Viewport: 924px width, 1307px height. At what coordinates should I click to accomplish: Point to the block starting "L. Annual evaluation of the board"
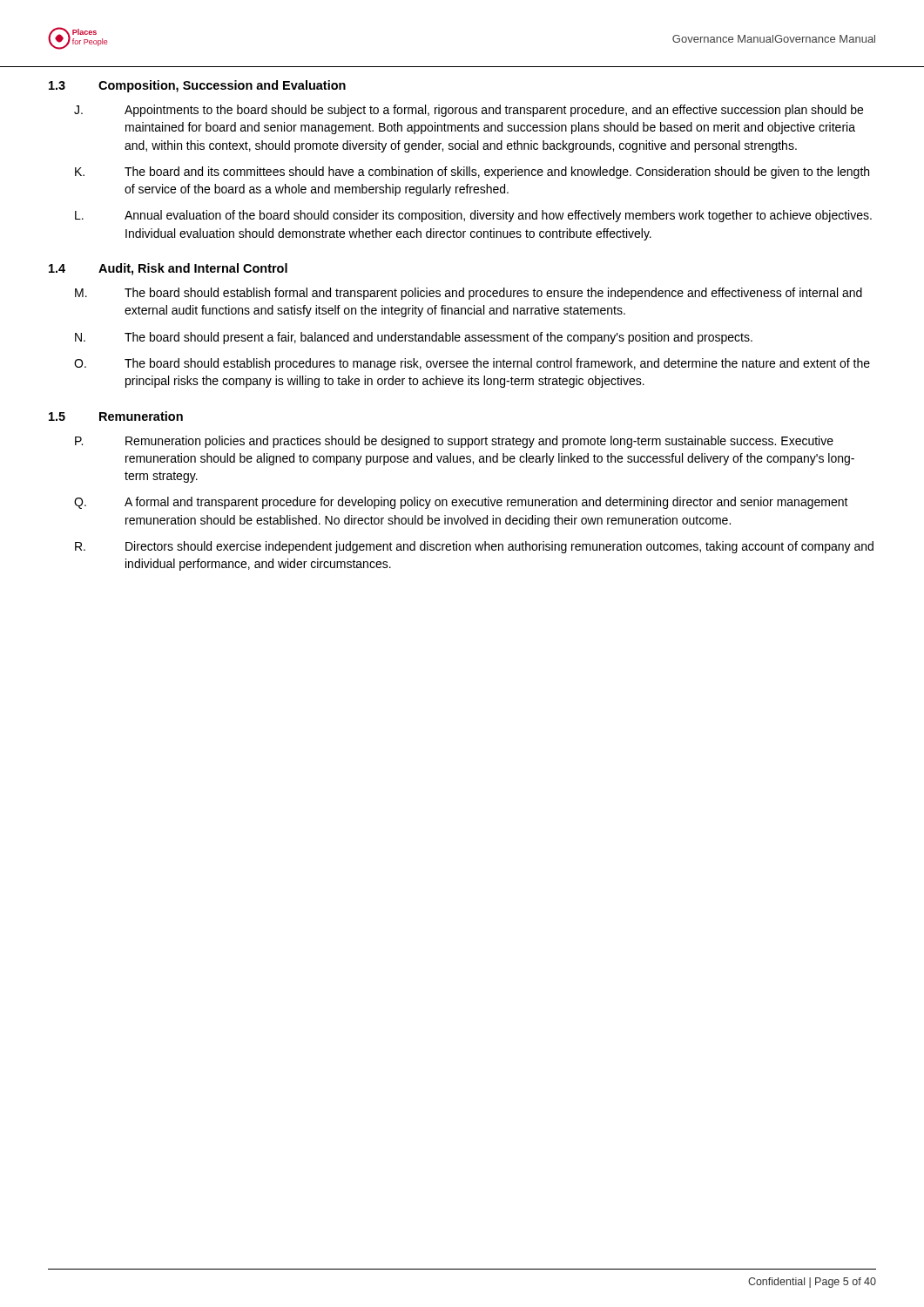coord(462,225)
